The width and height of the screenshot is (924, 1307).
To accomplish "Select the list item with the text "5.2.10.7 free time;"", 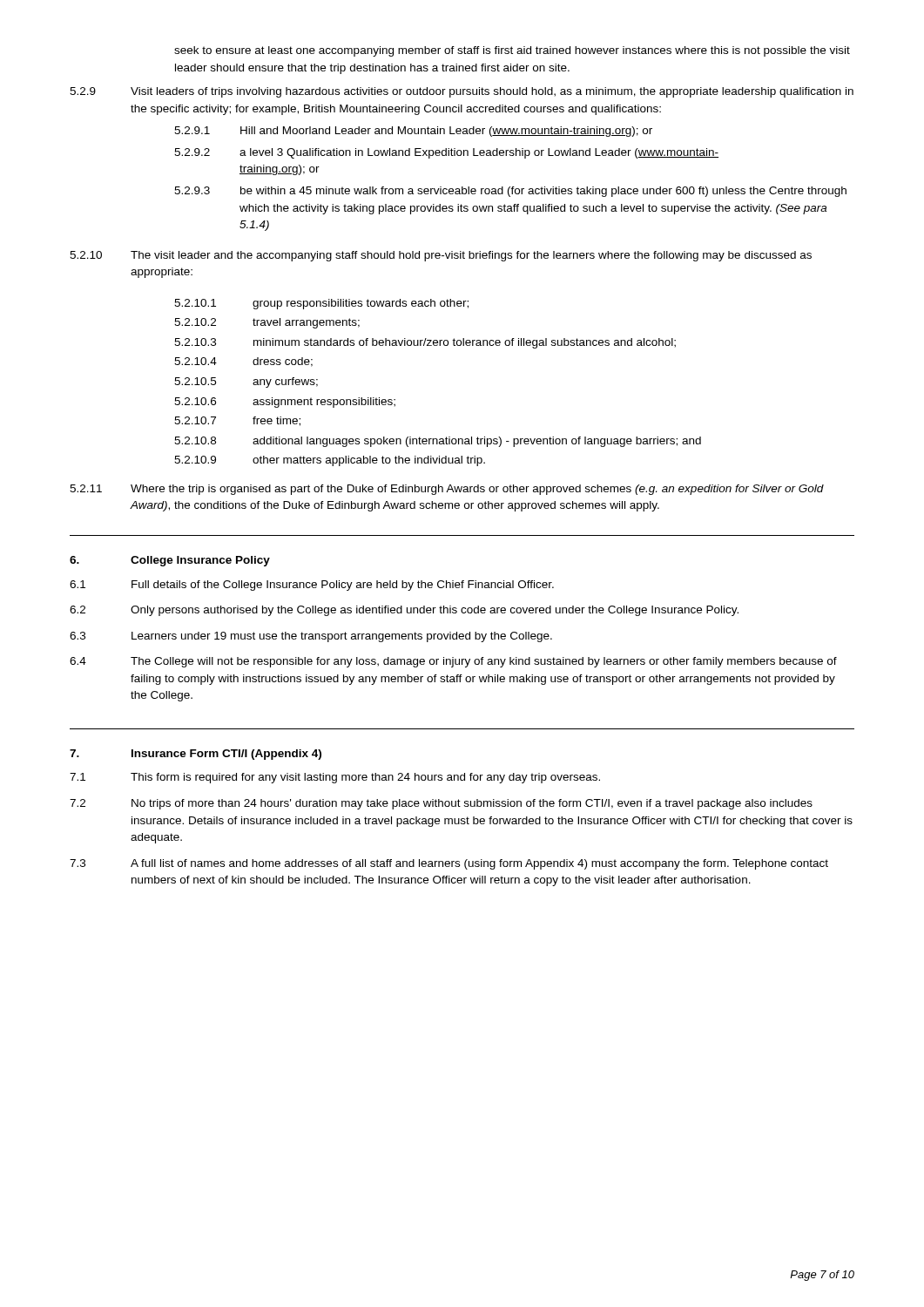I will tap(201, 421).
